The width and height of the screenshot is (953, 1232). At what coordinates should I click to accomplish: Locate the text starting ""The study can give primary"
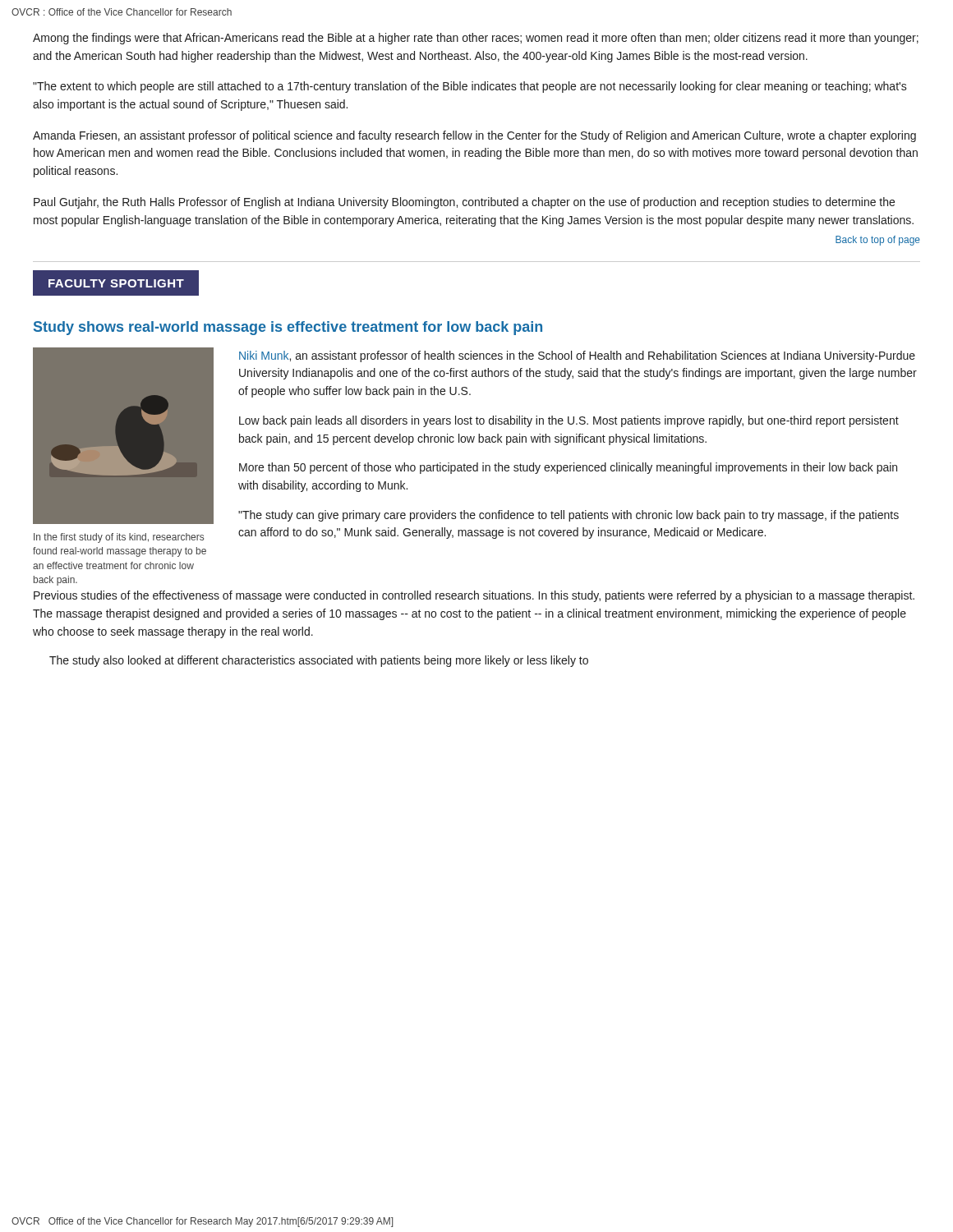click(x=569, y=524)
